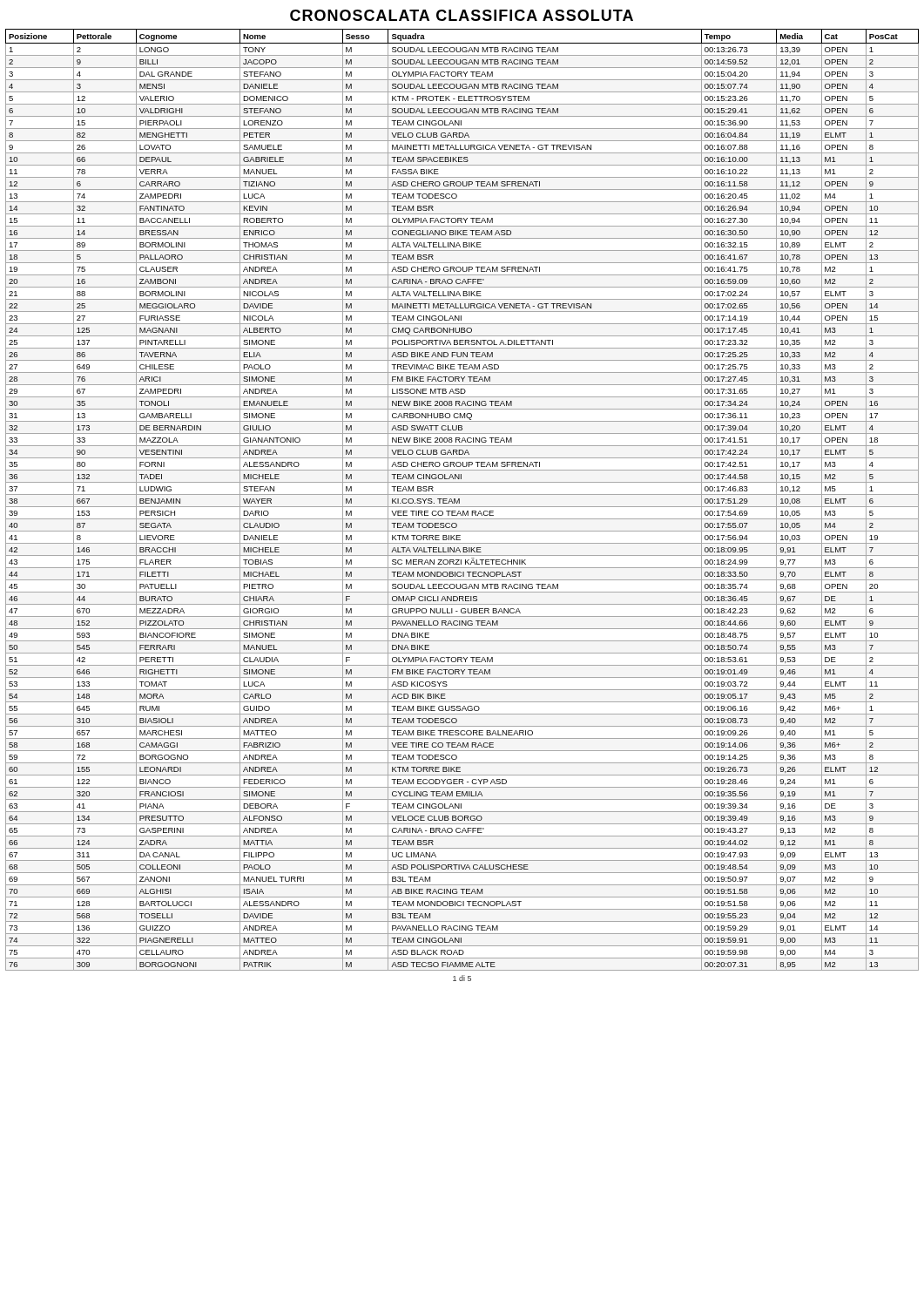Find the title
This screenshot has height=1307, width=924.
tap(462, 16)
